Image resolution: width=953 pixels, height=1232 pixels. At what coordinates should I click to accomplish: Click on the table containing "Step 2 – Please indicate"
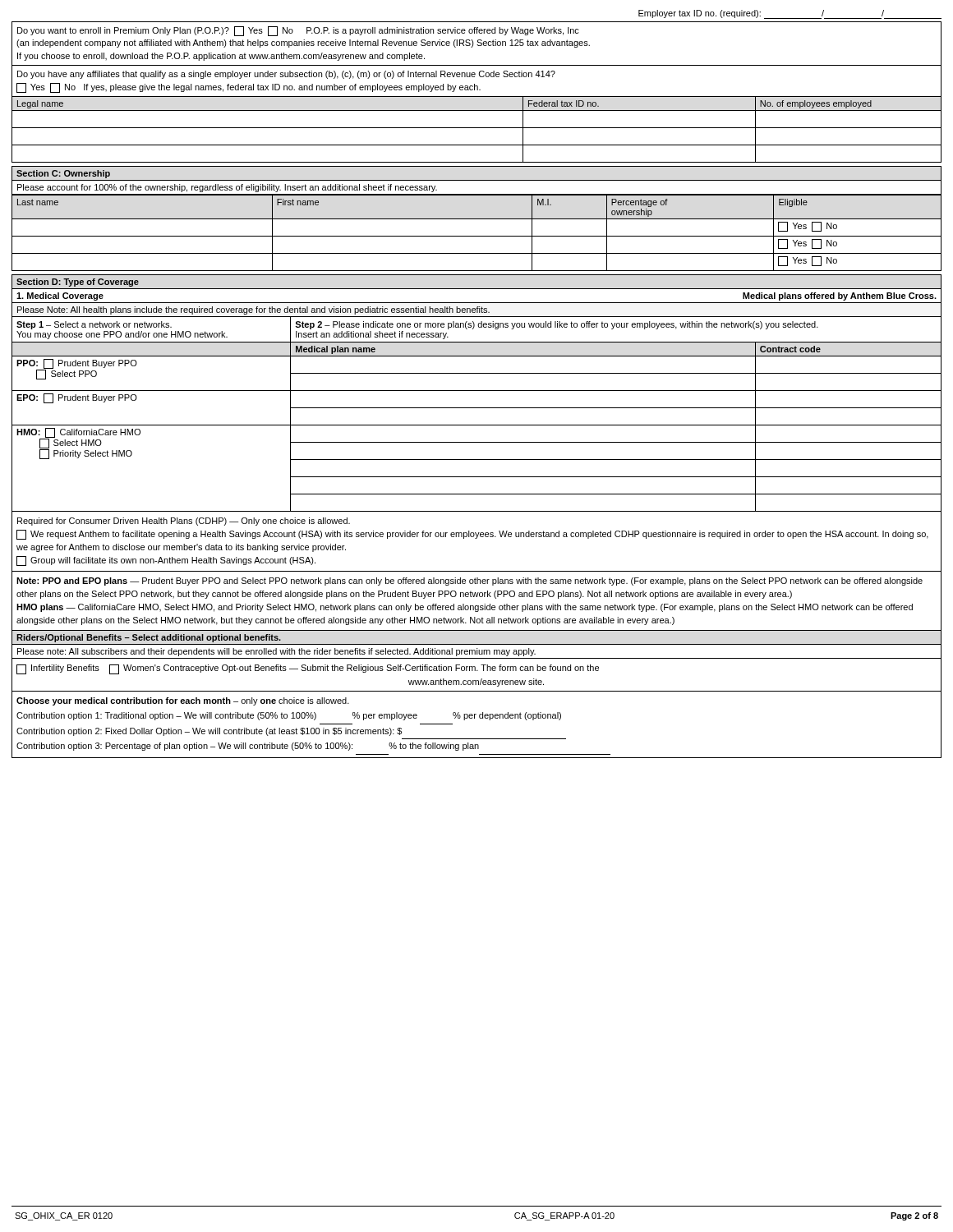click(476, 330)
